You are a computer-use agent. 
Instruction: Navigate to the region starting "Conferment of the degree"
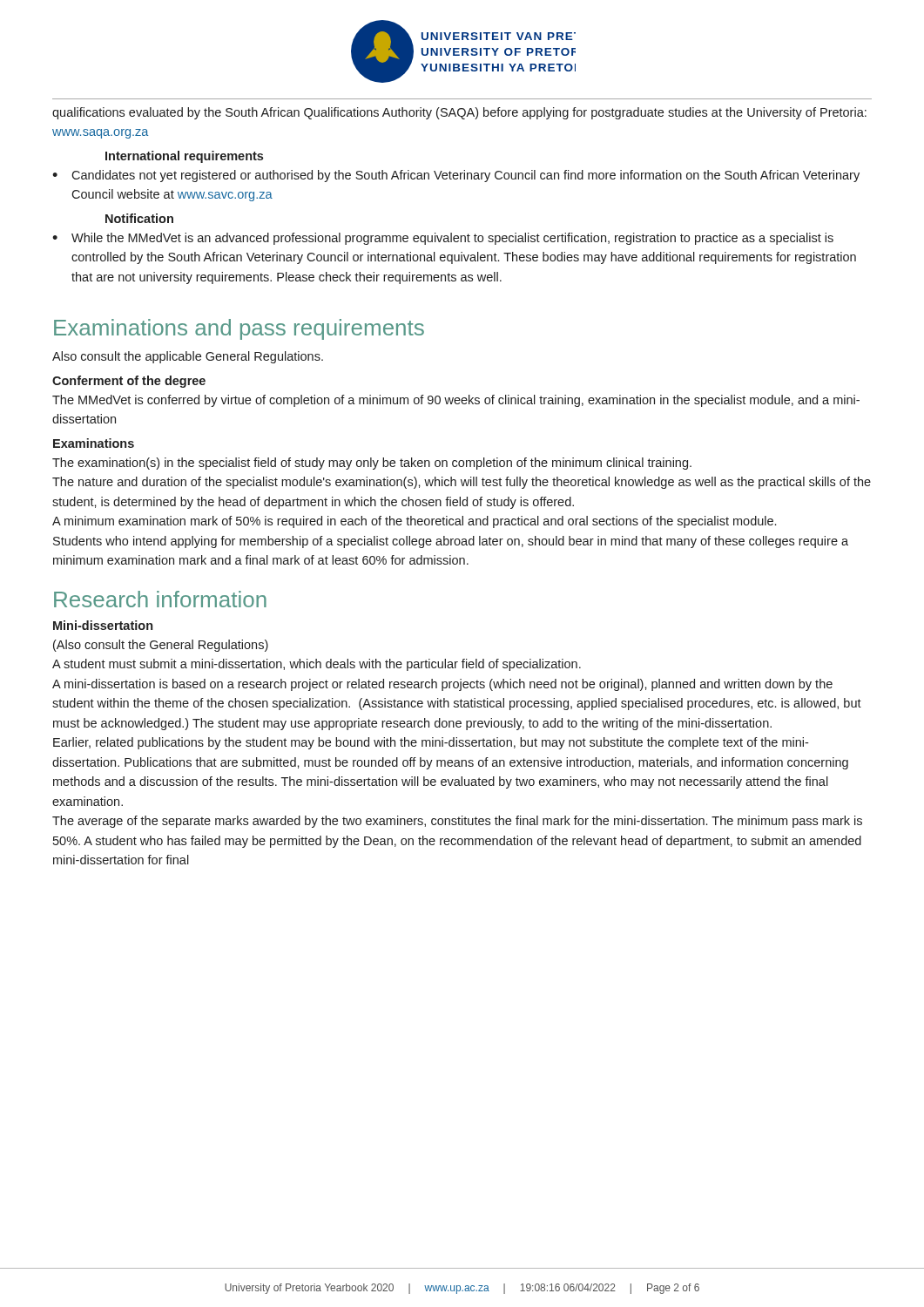pos(129,381)
